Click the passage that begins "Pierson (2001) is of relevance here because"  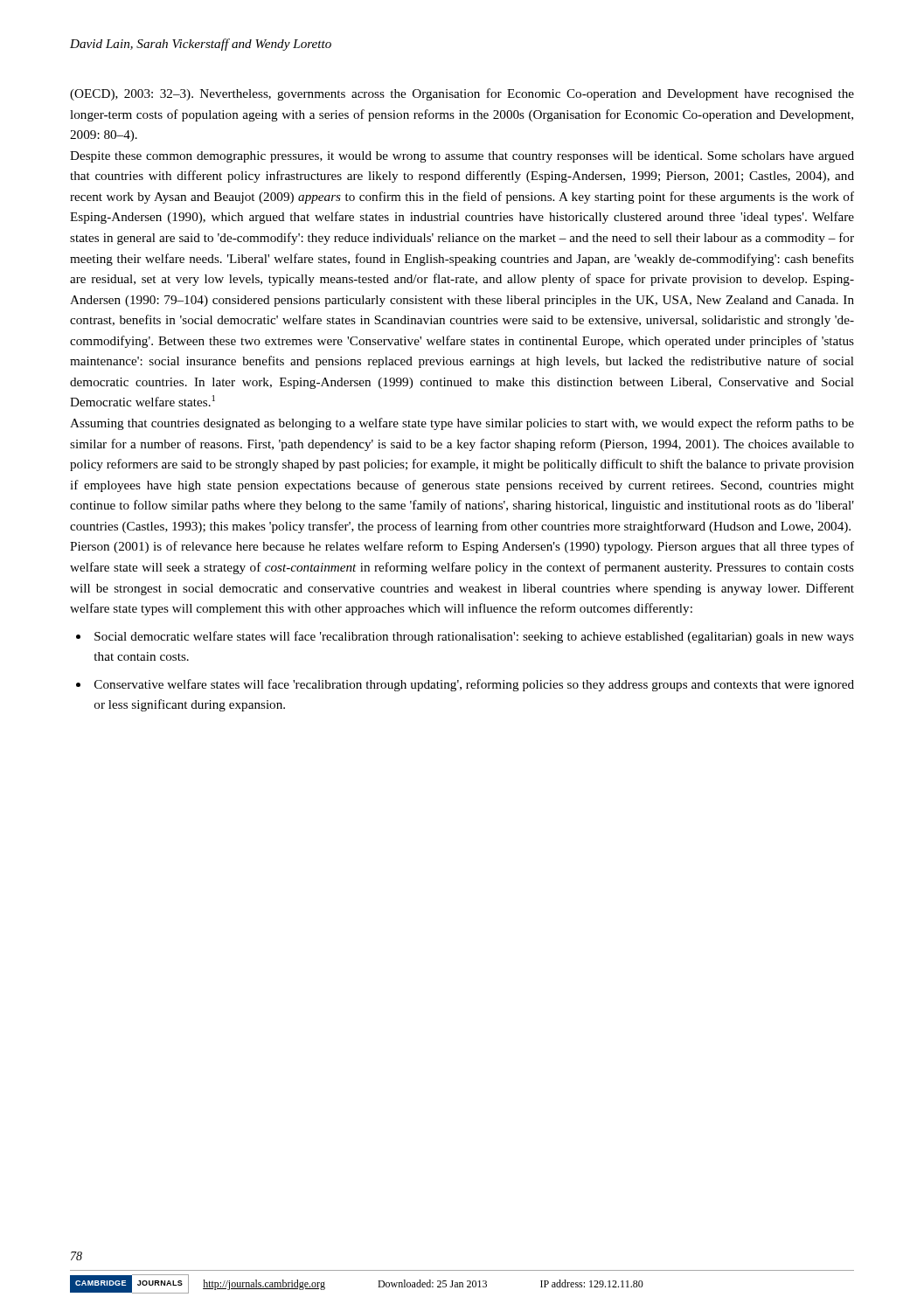[x=462, y=577]
